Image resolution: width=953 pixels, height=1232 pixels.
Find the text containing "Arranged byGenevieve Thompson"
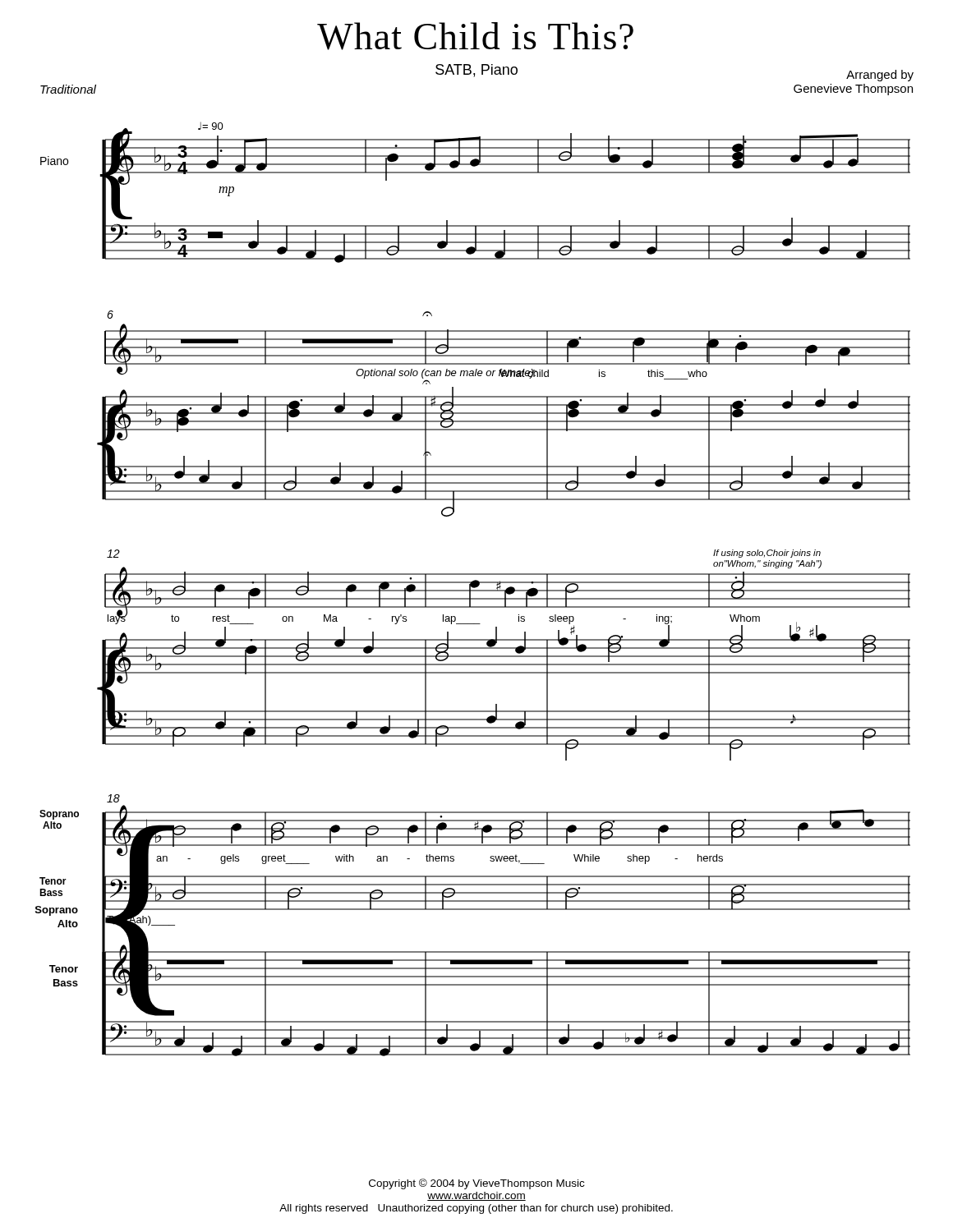853,81
